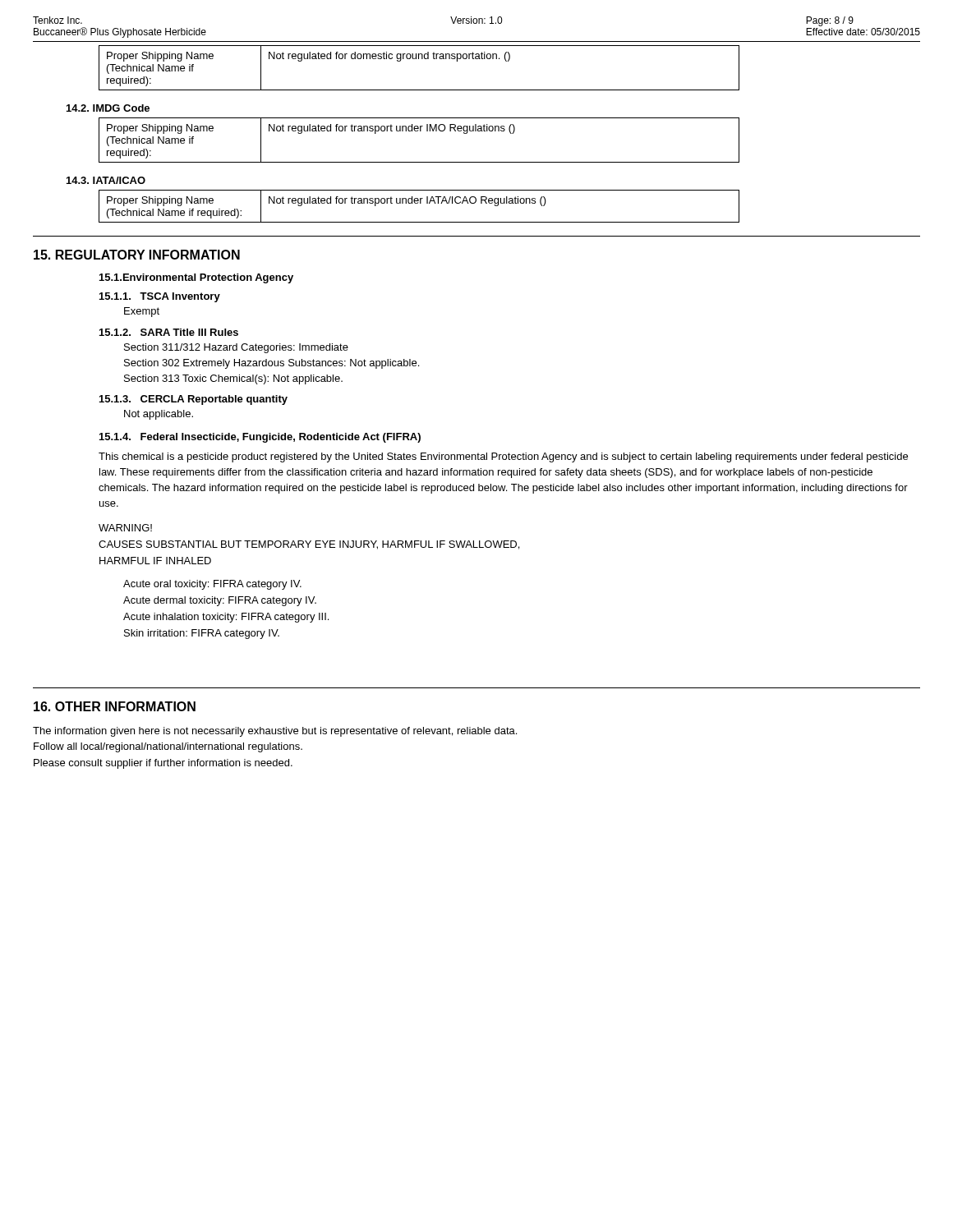Navigate to the block starting "15.1.4. Federal Insecticide, Fungicide, Rodenticide Act (FIFRA)"
The width and height of the screenshot is (953, 1232).
(x=260, y=437)
